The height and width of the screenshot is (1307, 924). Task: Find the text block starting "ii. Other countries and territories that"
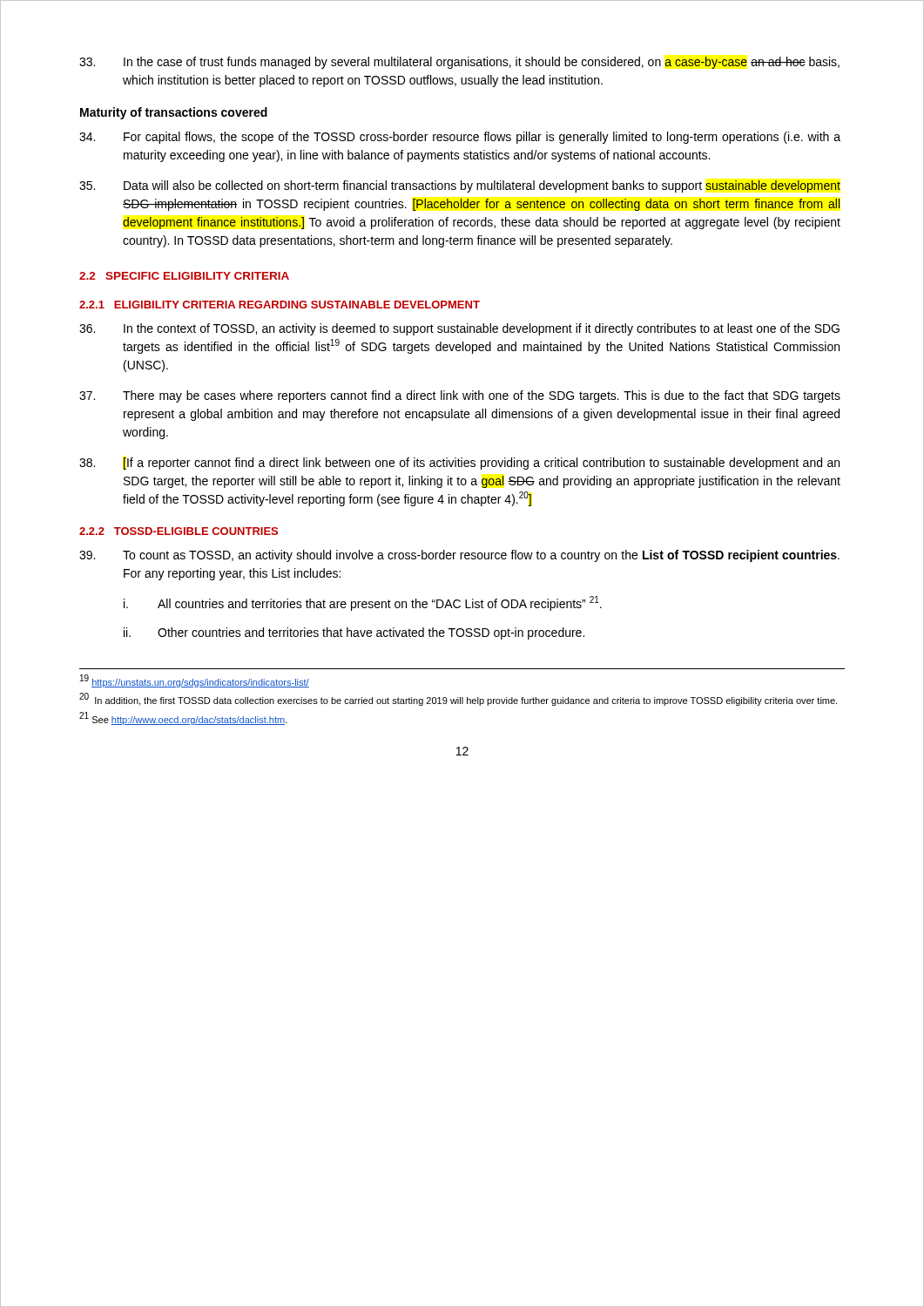coord(484,633)
